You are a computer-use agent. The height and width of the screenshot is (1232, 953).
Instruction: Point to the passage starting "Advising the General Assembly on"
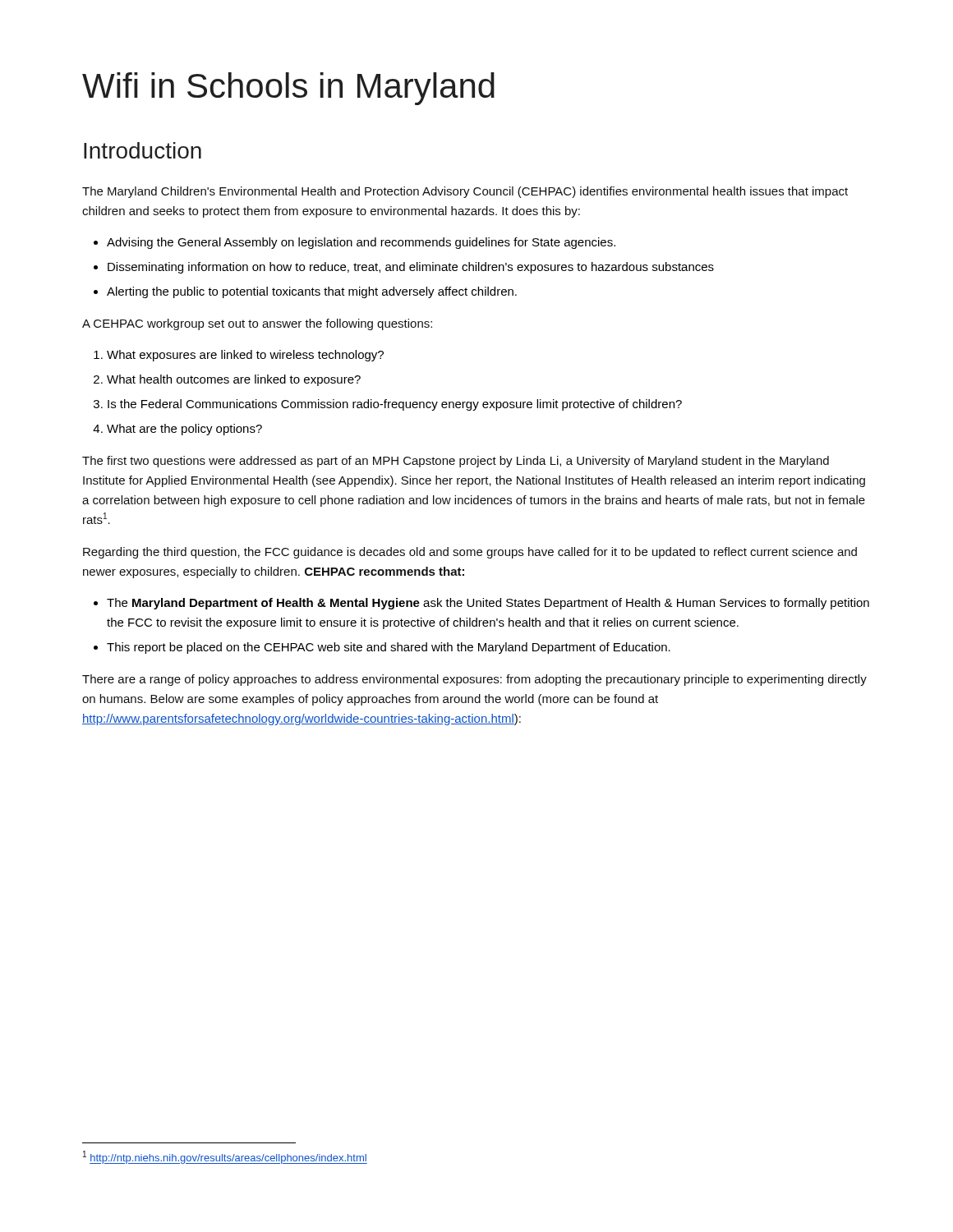[x=362, y=242]
